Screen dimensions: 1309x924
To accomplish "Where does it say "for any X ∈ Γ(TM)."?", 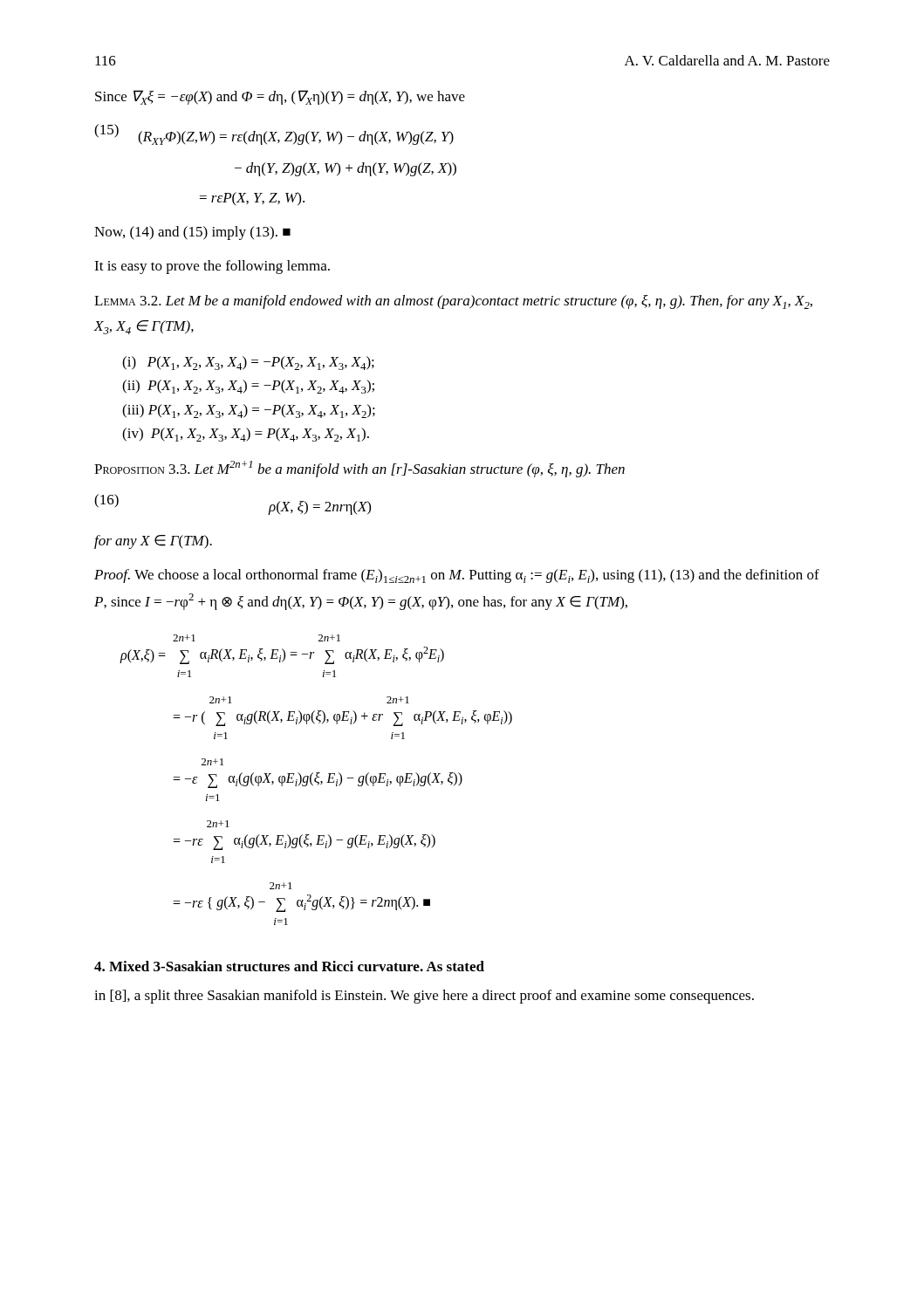I will [x=153, y=542].
